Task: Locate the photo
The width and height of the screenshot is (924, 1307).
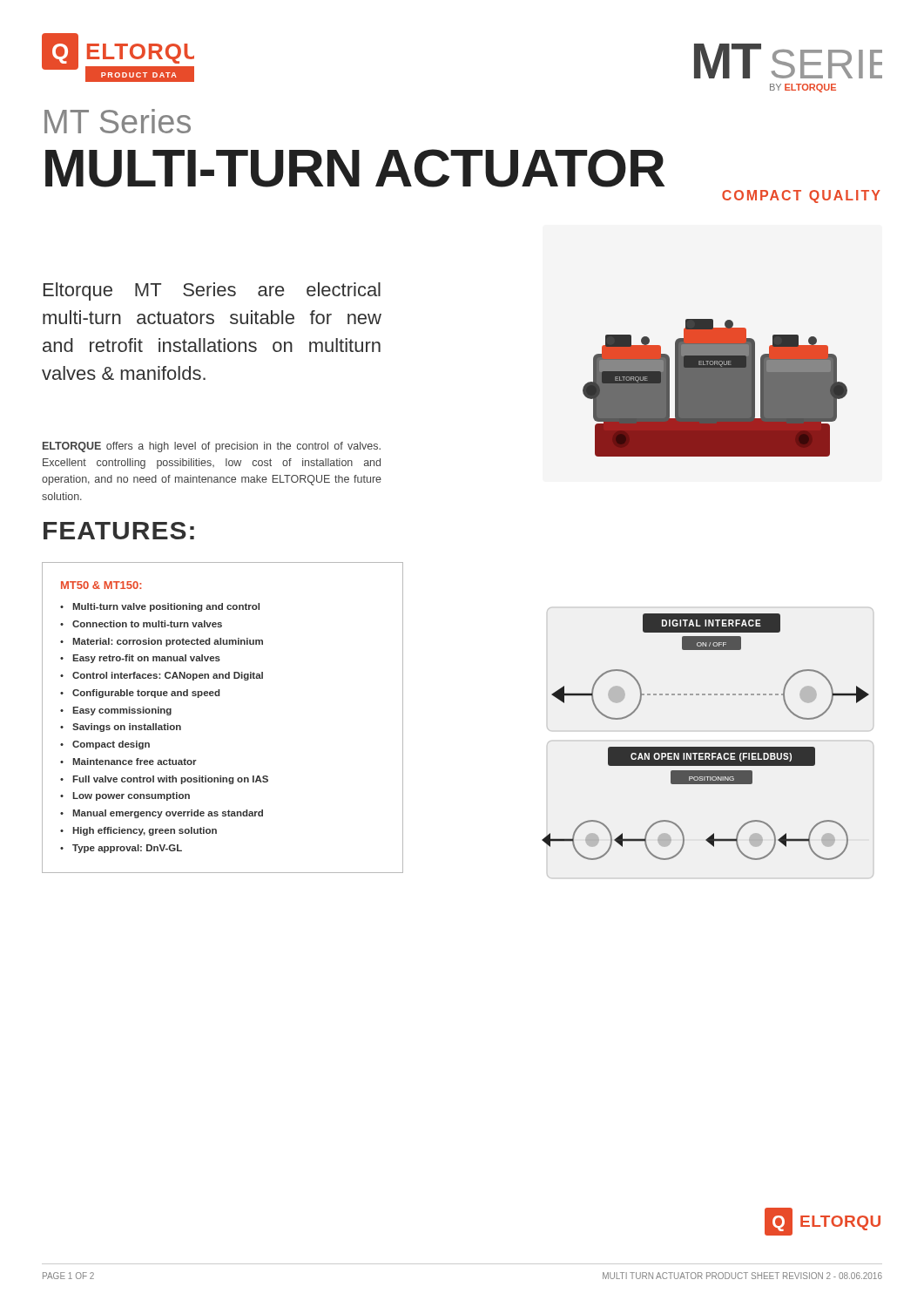Action: click(712, 353)
